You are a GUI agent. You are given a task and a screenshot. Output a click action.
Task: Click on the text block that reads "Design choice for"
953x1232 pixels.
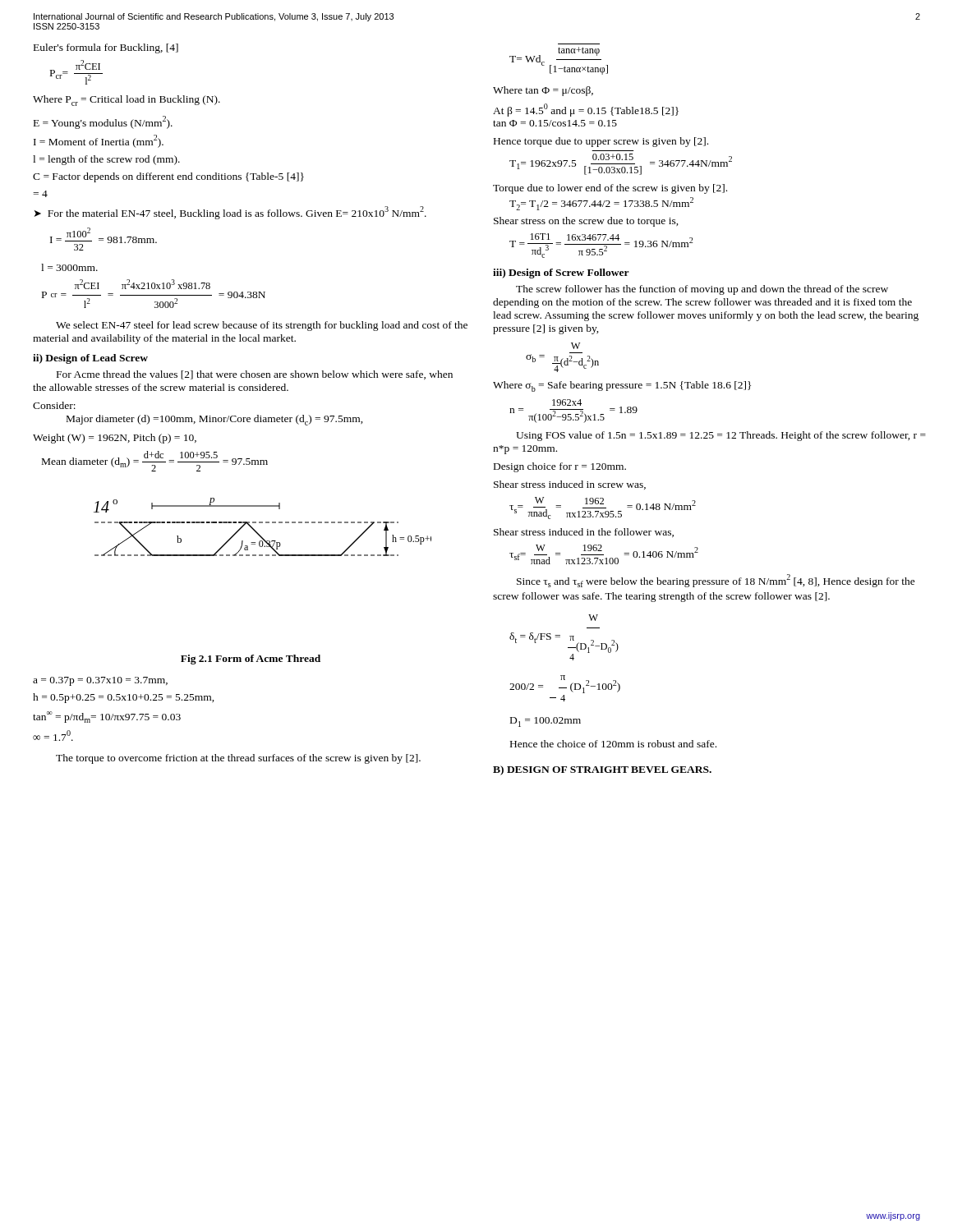click(560, 466)
